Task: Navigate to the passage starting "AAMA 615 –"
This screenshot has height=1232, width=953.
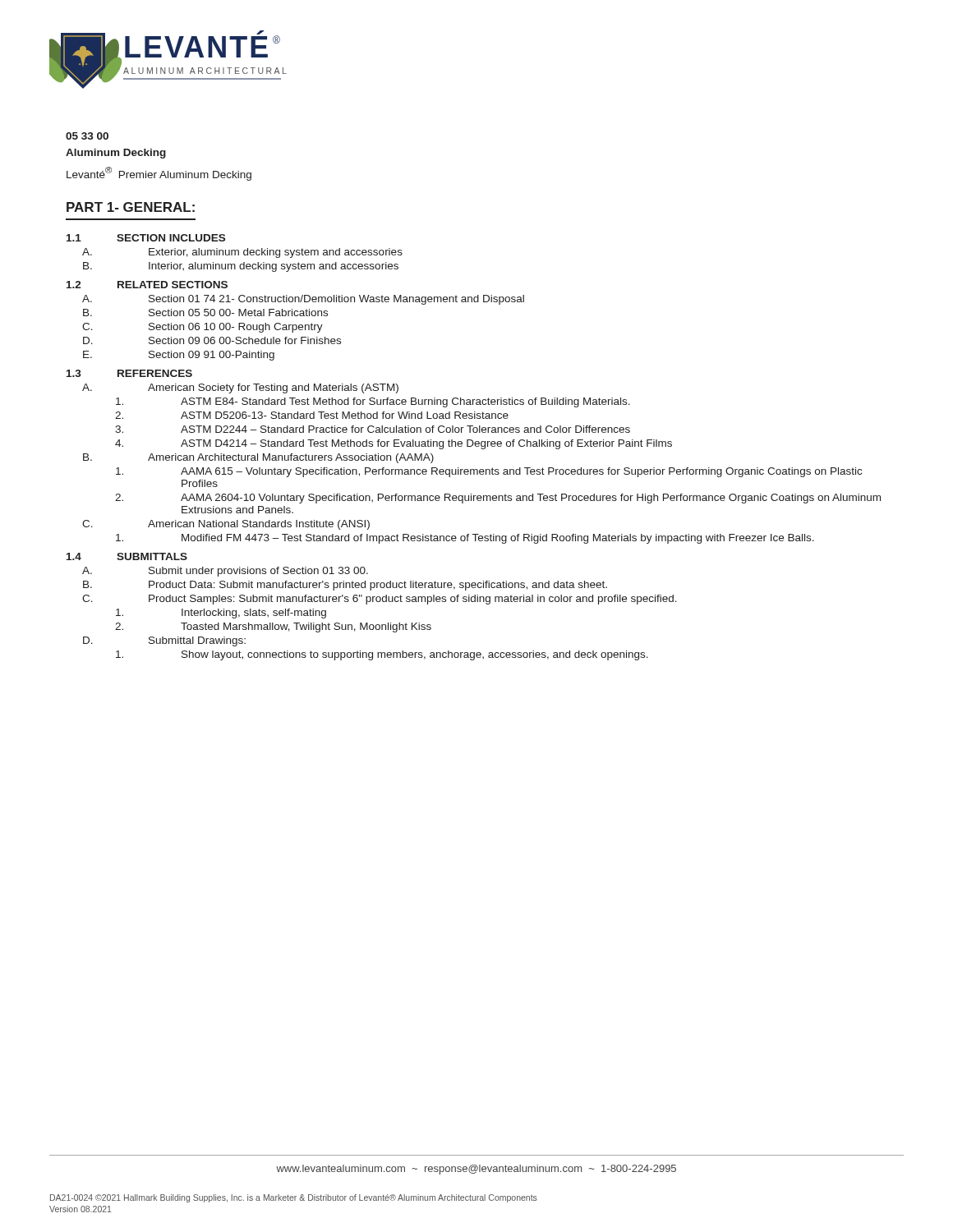Action: point(476,477)
